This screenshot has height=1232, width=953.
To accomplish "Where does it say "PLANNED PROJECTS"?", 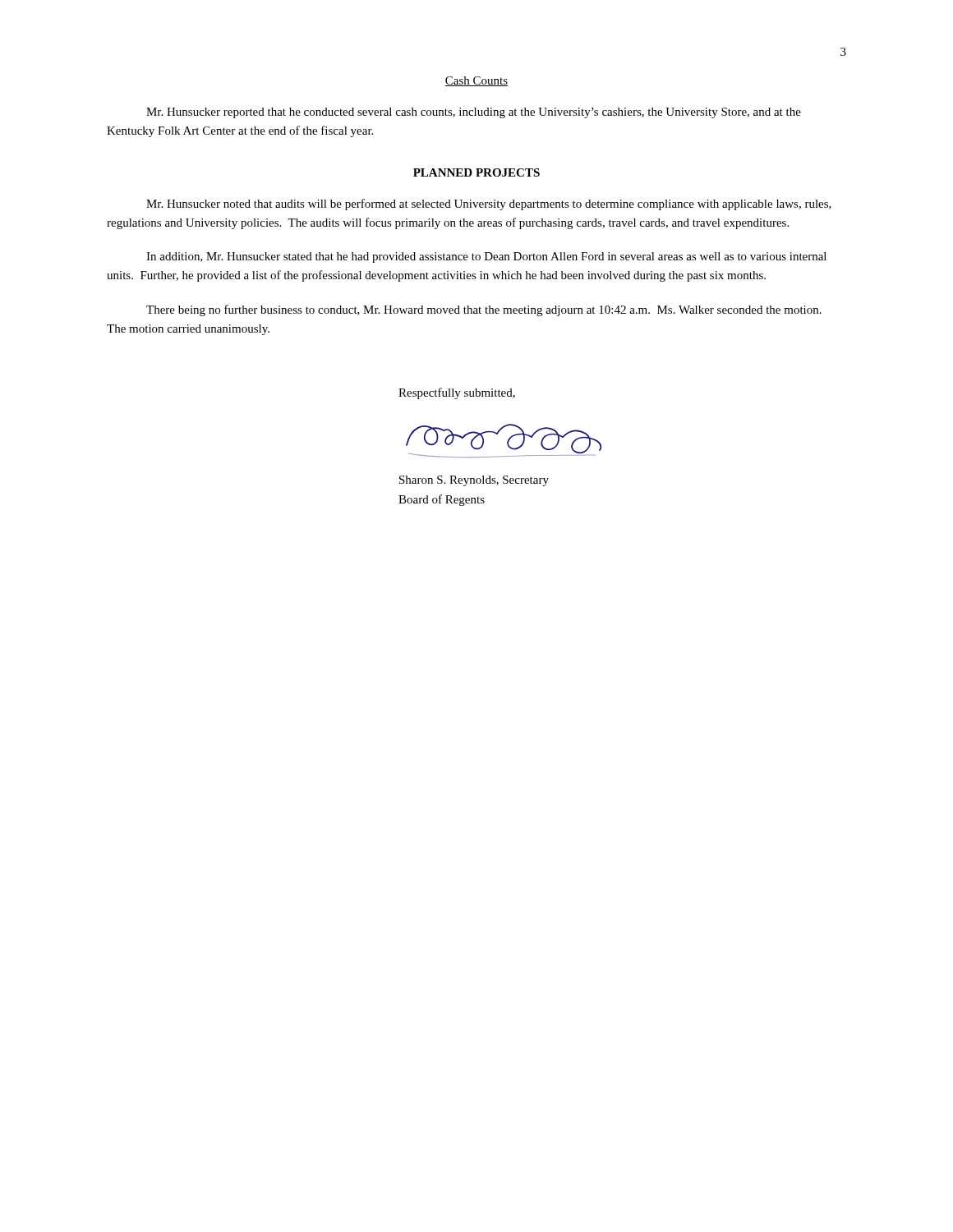I will 476,172.
